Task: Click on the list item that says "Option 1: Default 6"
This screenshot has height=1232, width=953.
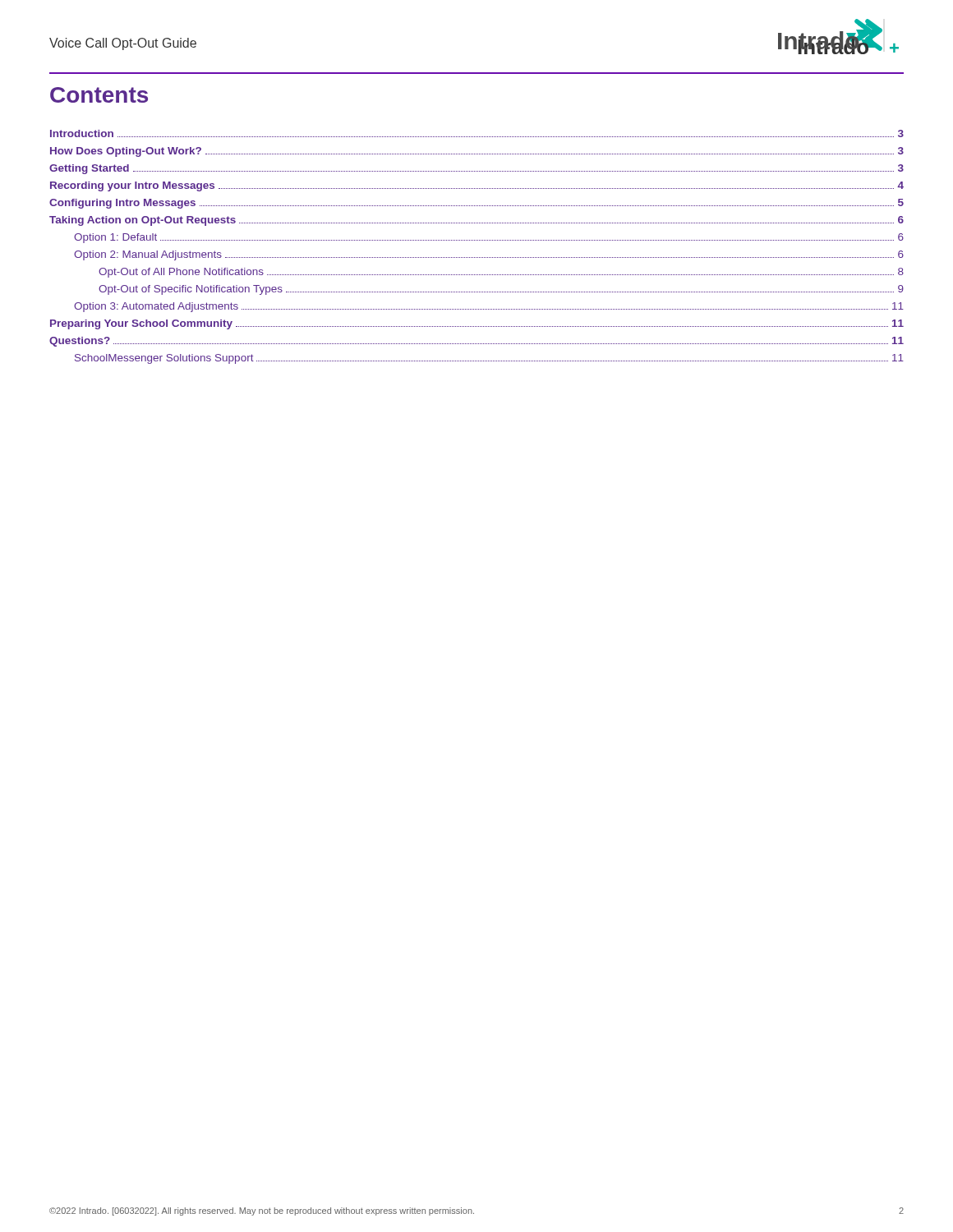Action: 489,237
